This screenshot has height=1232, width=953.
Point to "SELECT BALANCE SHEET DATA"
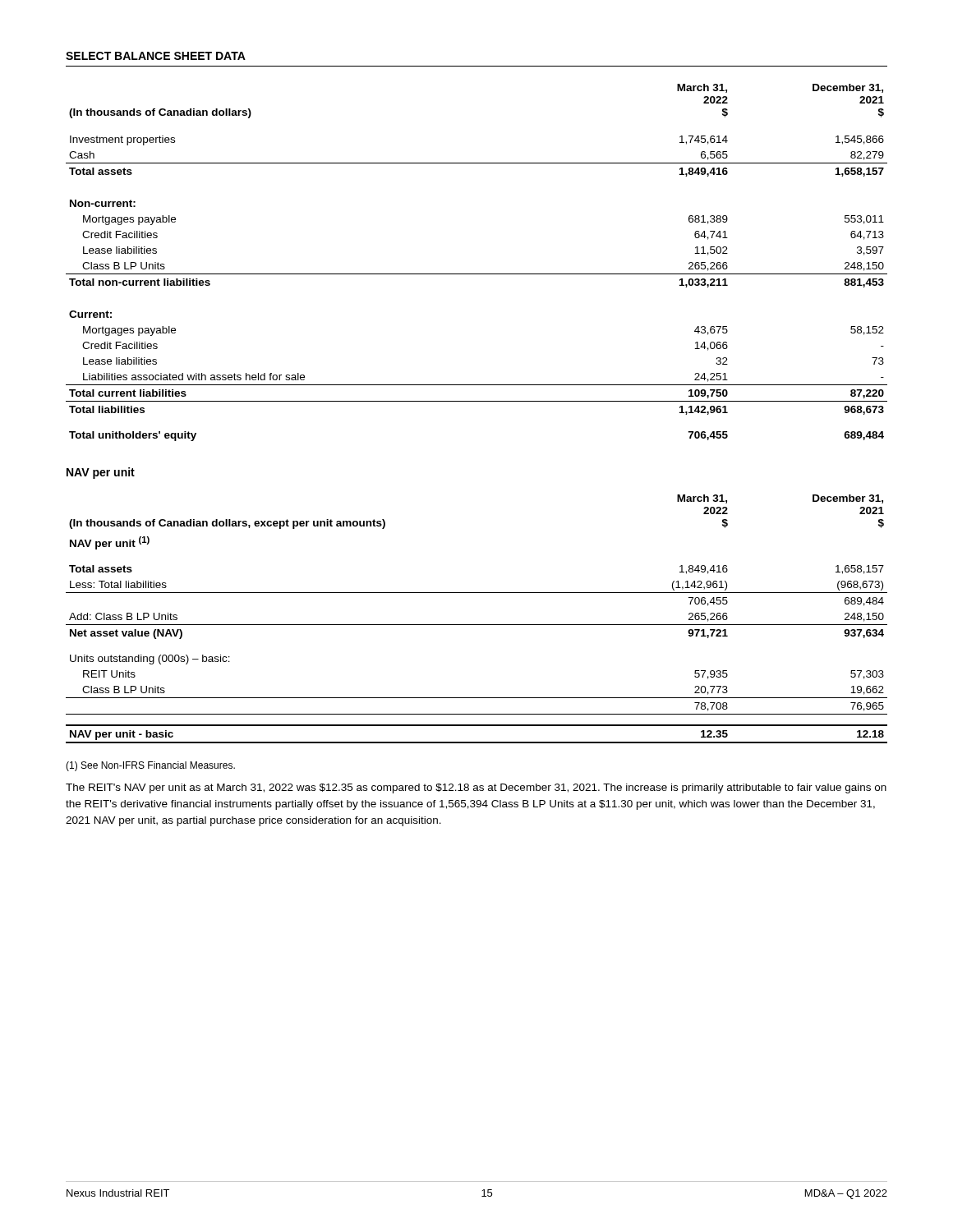pos(156,56)
